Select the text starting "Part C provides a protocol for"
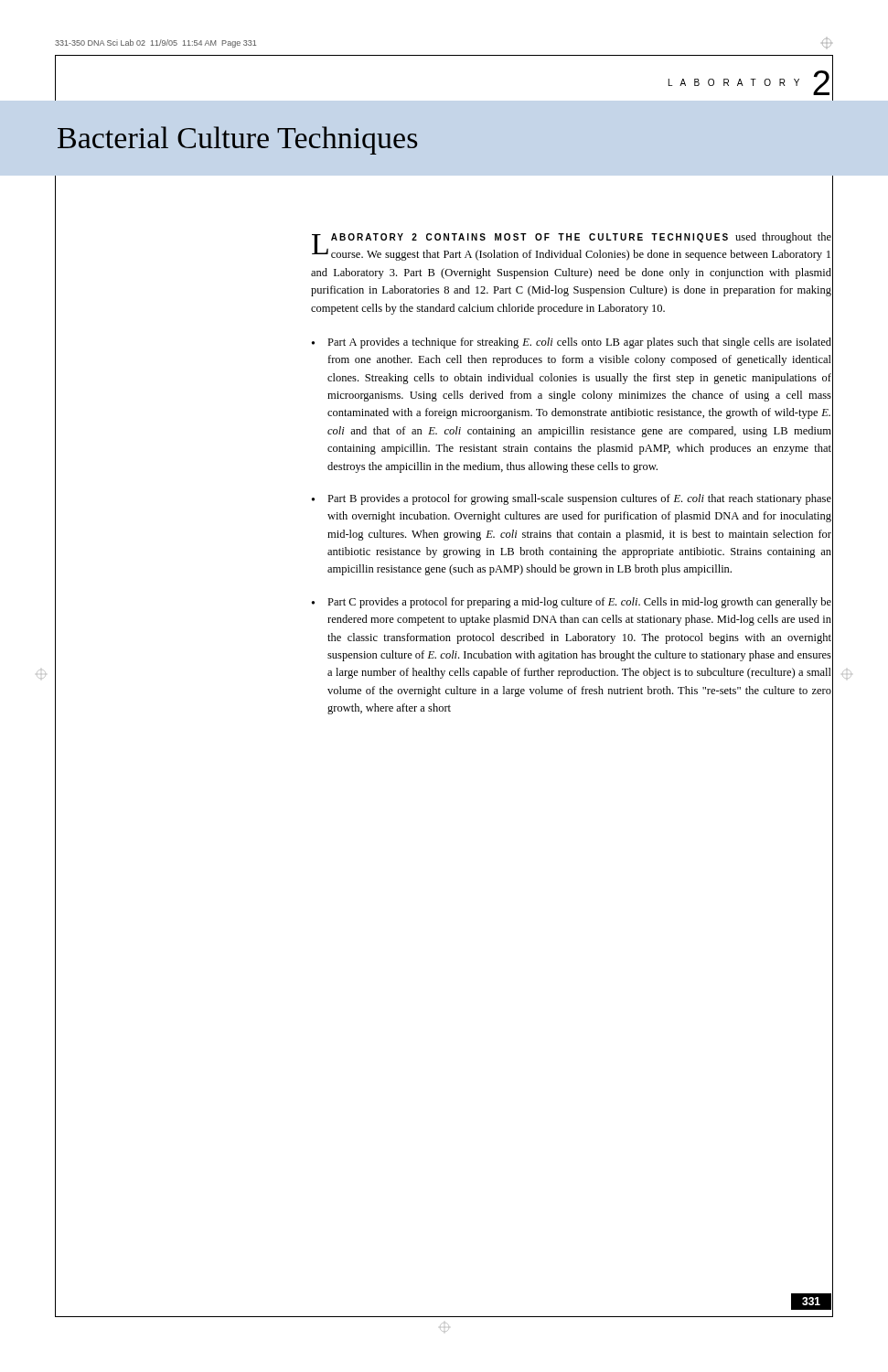888x1372 pixels. coord(579,655)
